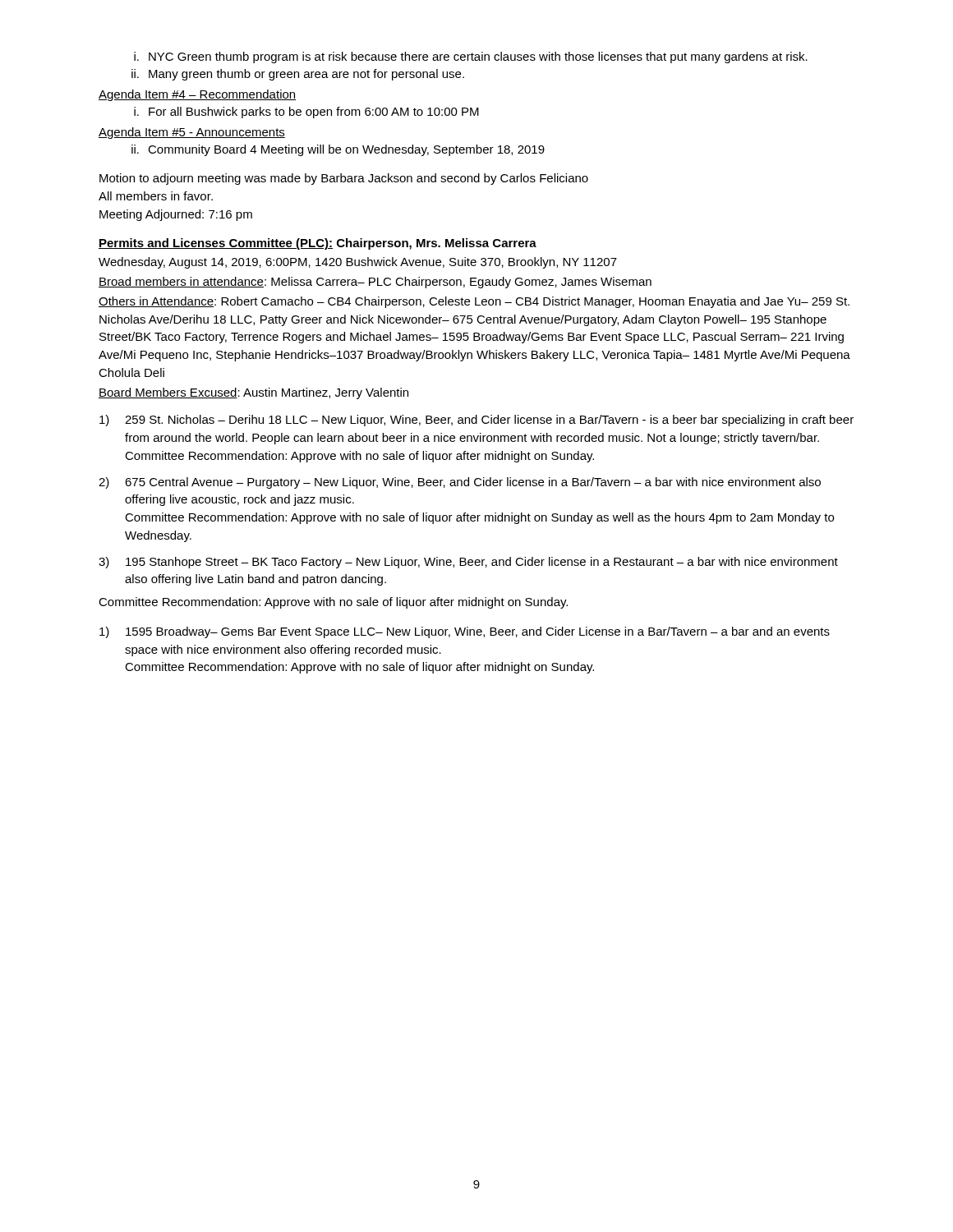Locate the block of text that opens with "Committee Recommendation: Approve with no"
Viewport: 953px width, 1232px height.
tap(334, 602)
